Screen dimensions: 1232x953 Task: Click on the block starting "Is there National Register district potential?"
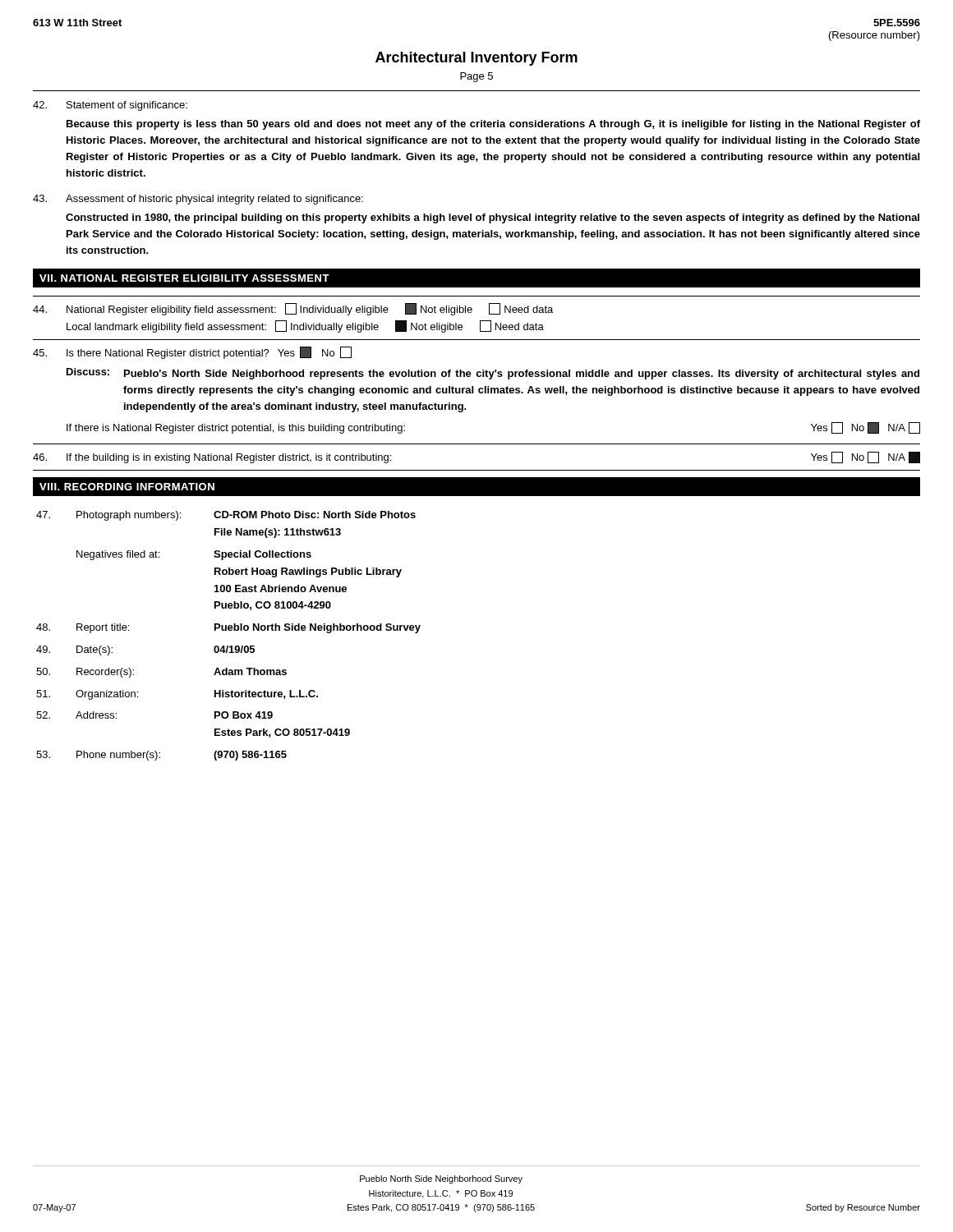point(476,392)
